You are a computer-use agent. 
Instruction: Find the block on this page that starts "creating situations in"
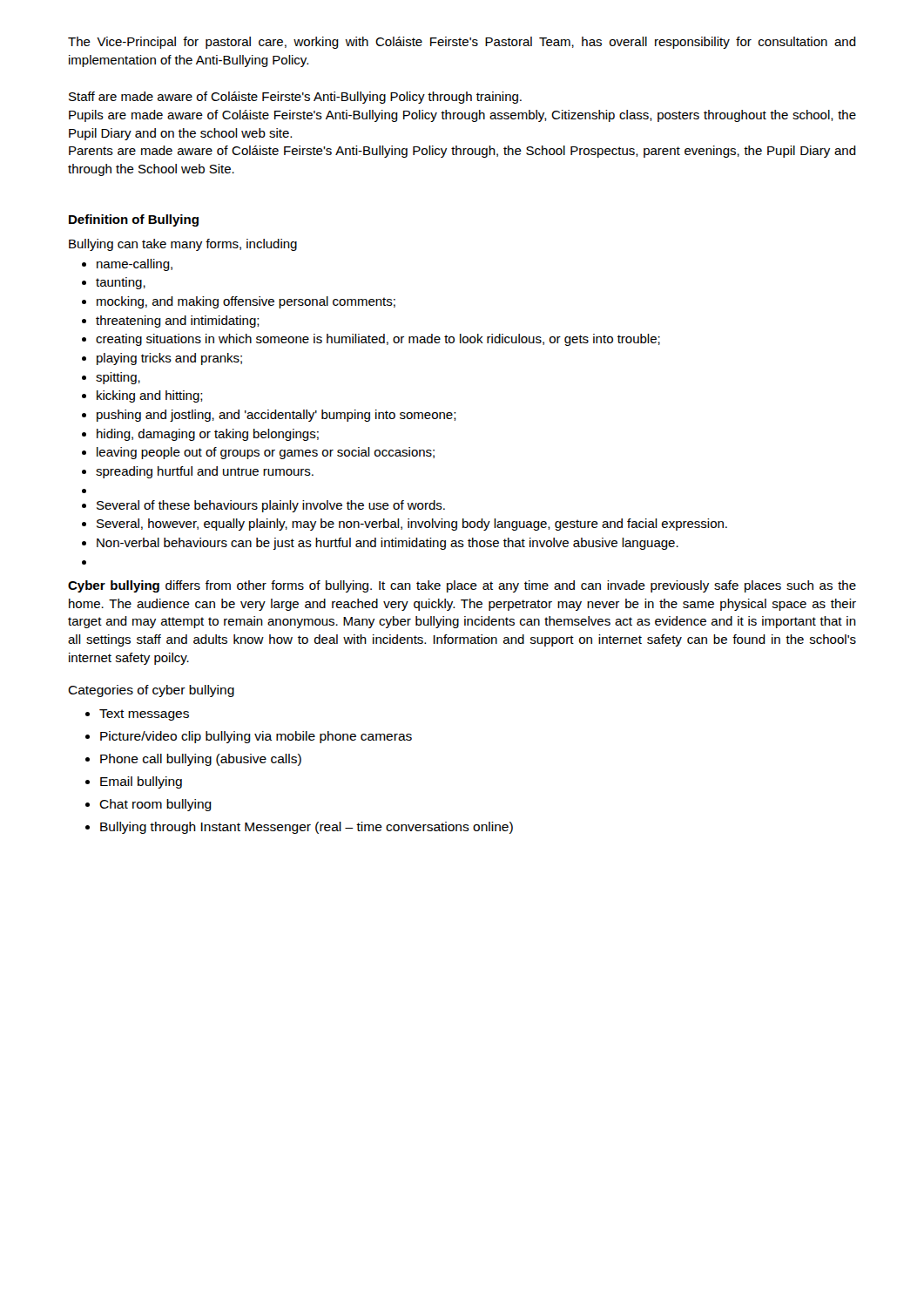click(462, 339)
